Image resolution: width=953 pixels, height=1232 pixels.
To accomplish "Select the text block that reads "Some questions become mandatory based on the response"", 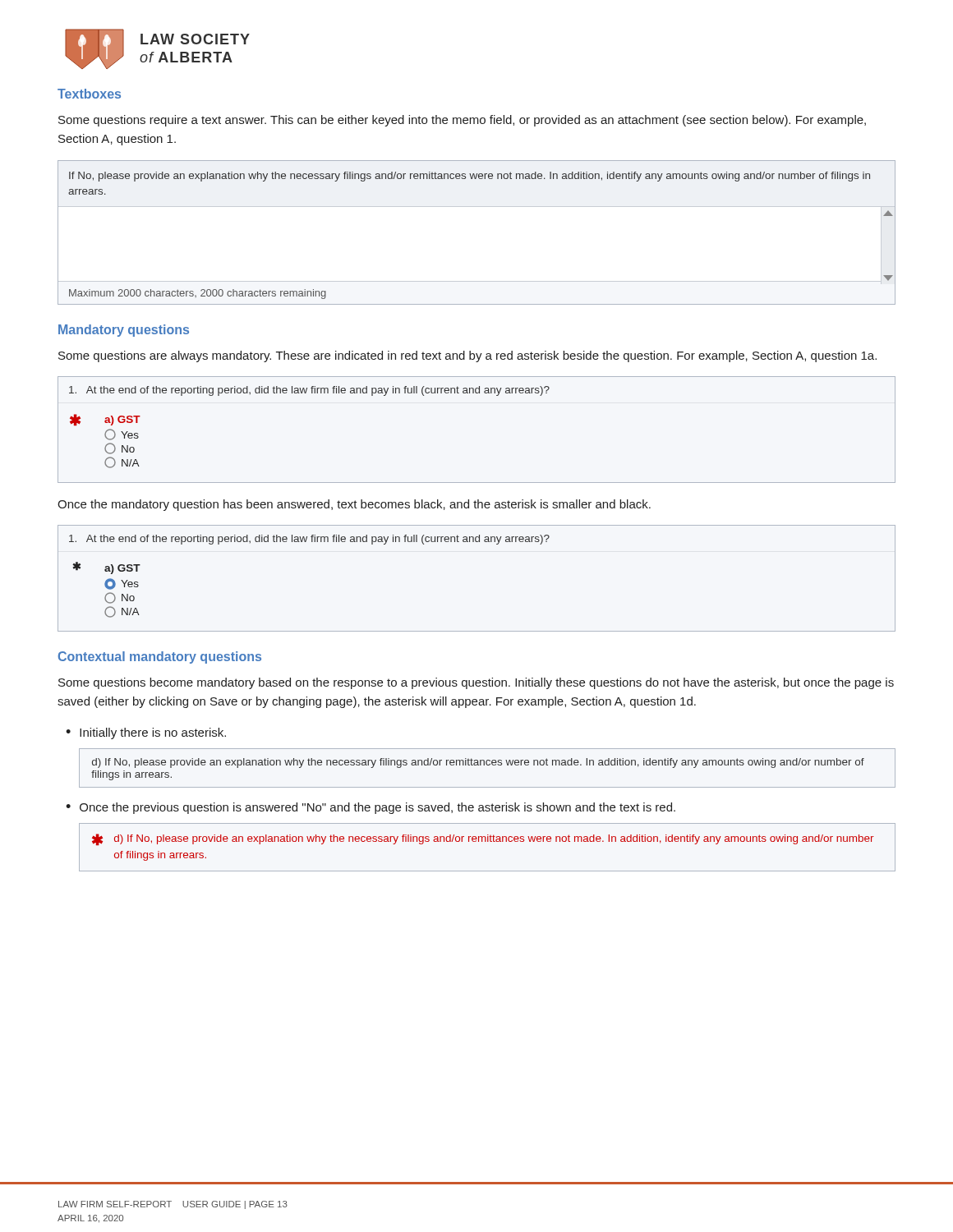I will pyautogui.click(x=476, y=692).
